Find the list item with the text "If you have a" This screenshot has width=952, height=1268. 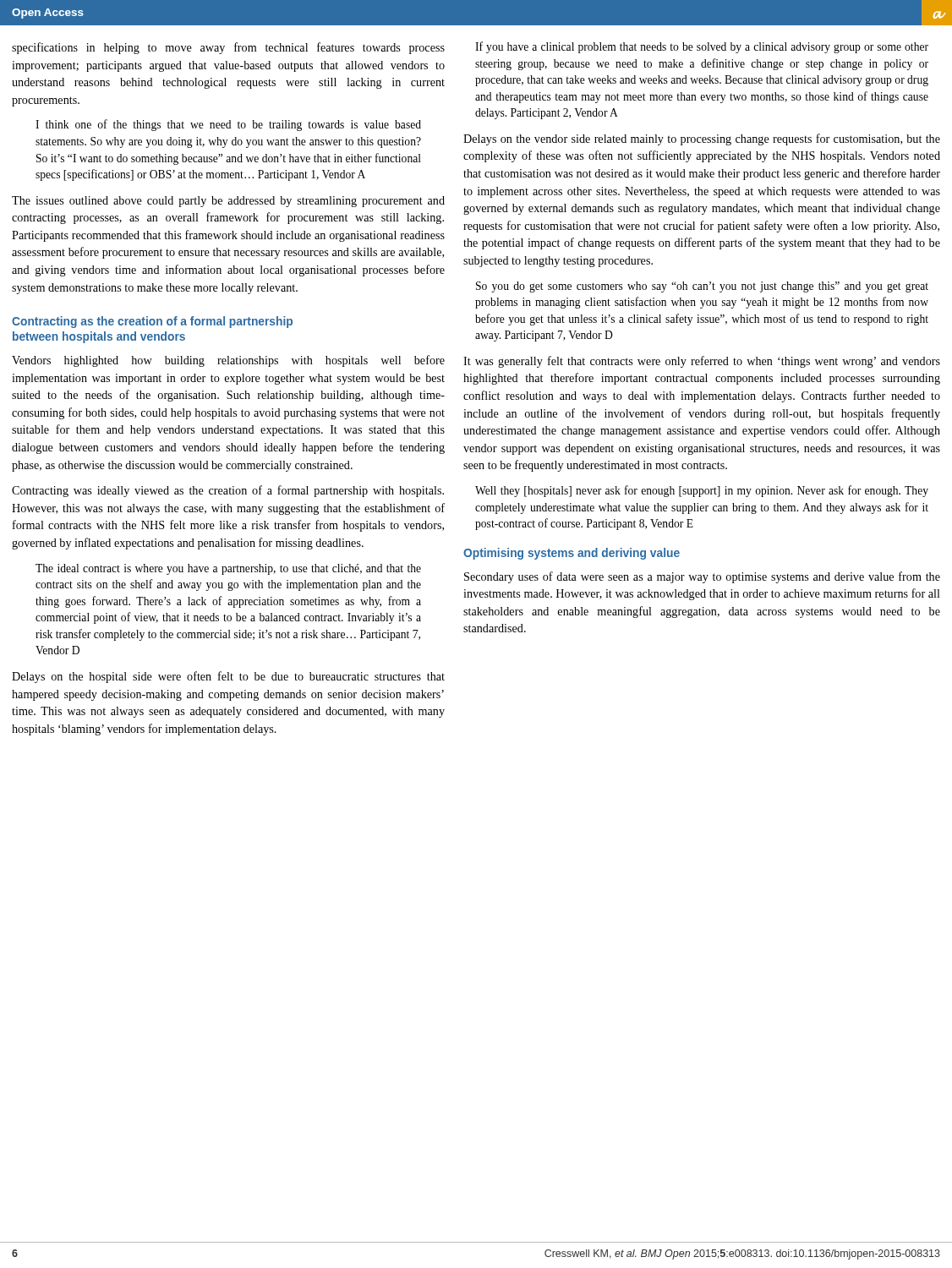point(702,80)
